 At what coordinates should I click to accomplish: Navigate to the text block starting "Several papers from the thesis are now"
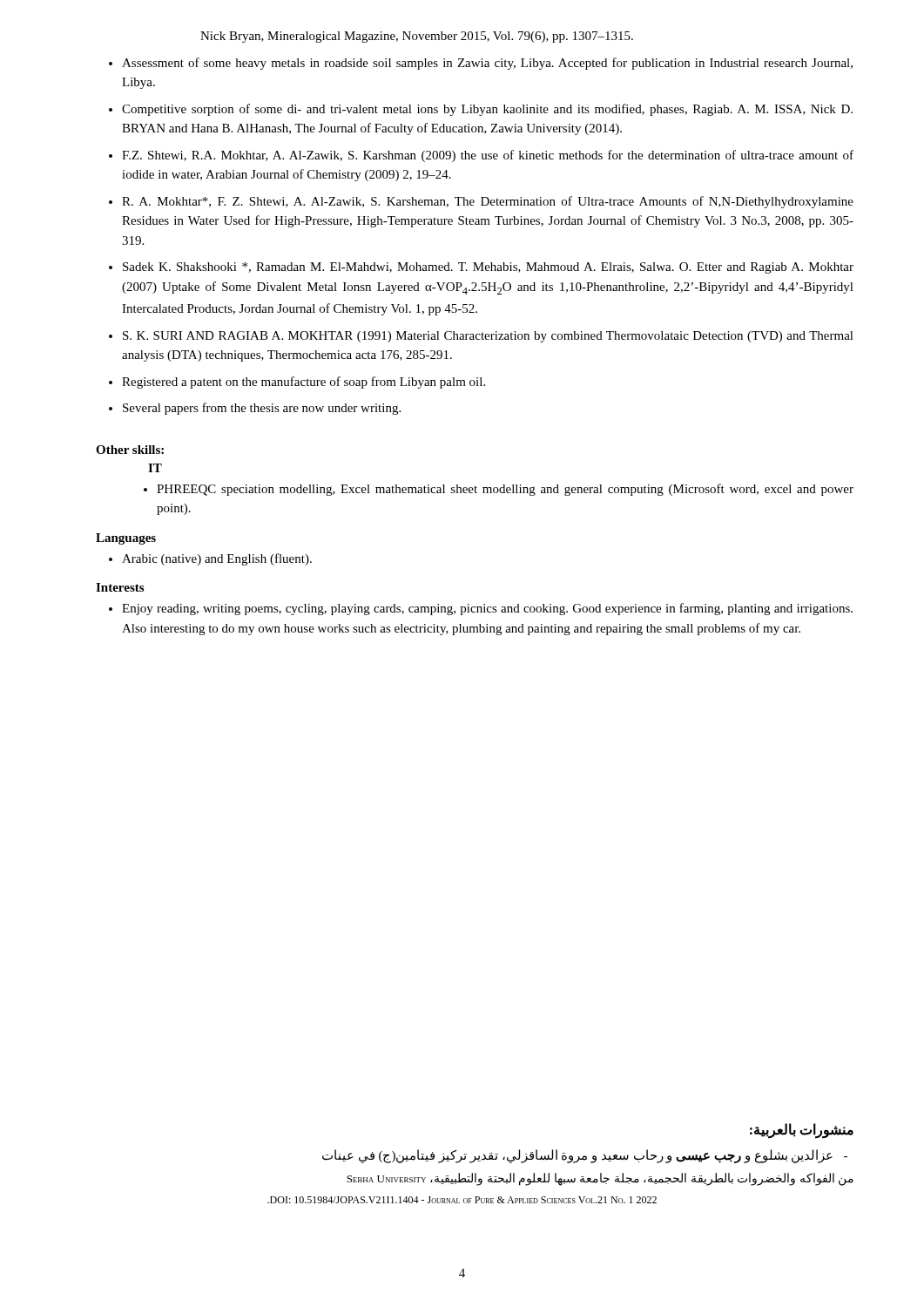point(262,409)
